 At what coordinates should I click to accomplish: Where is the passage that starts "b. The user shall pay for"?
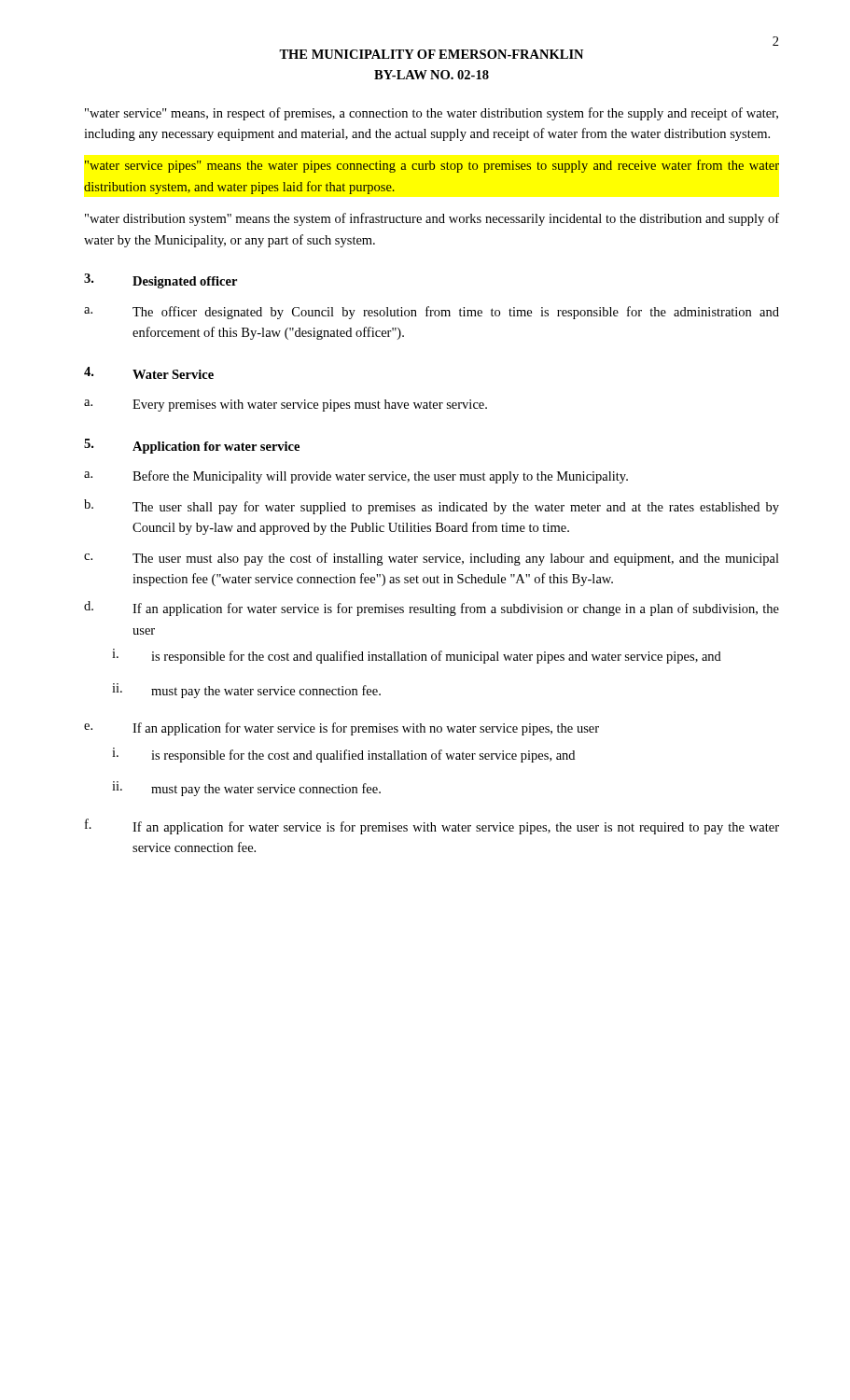pos(432,517)
